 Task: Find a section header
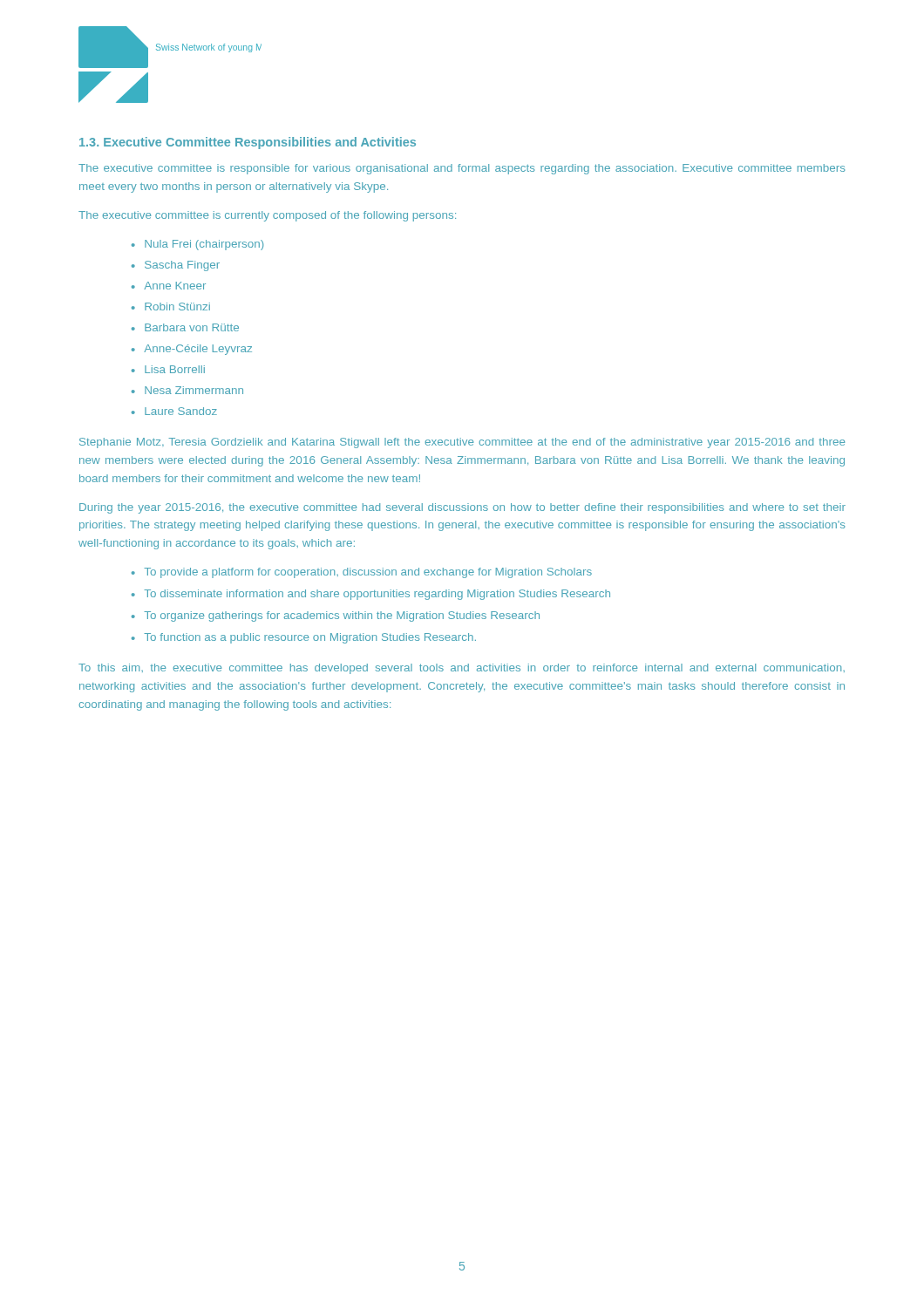click(x=247, y=142)
